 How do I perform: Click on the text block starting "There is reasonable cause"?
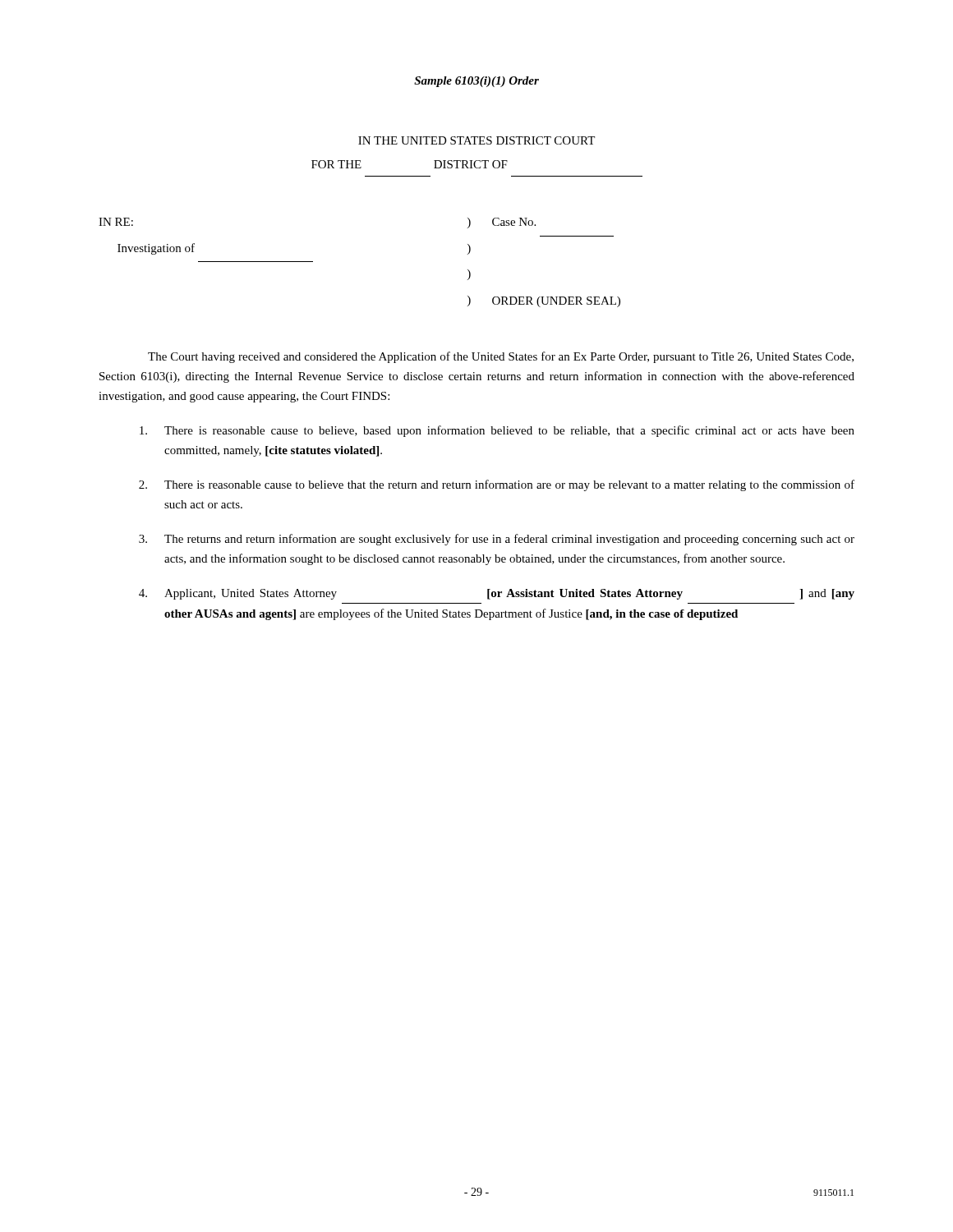pos(476,440)
